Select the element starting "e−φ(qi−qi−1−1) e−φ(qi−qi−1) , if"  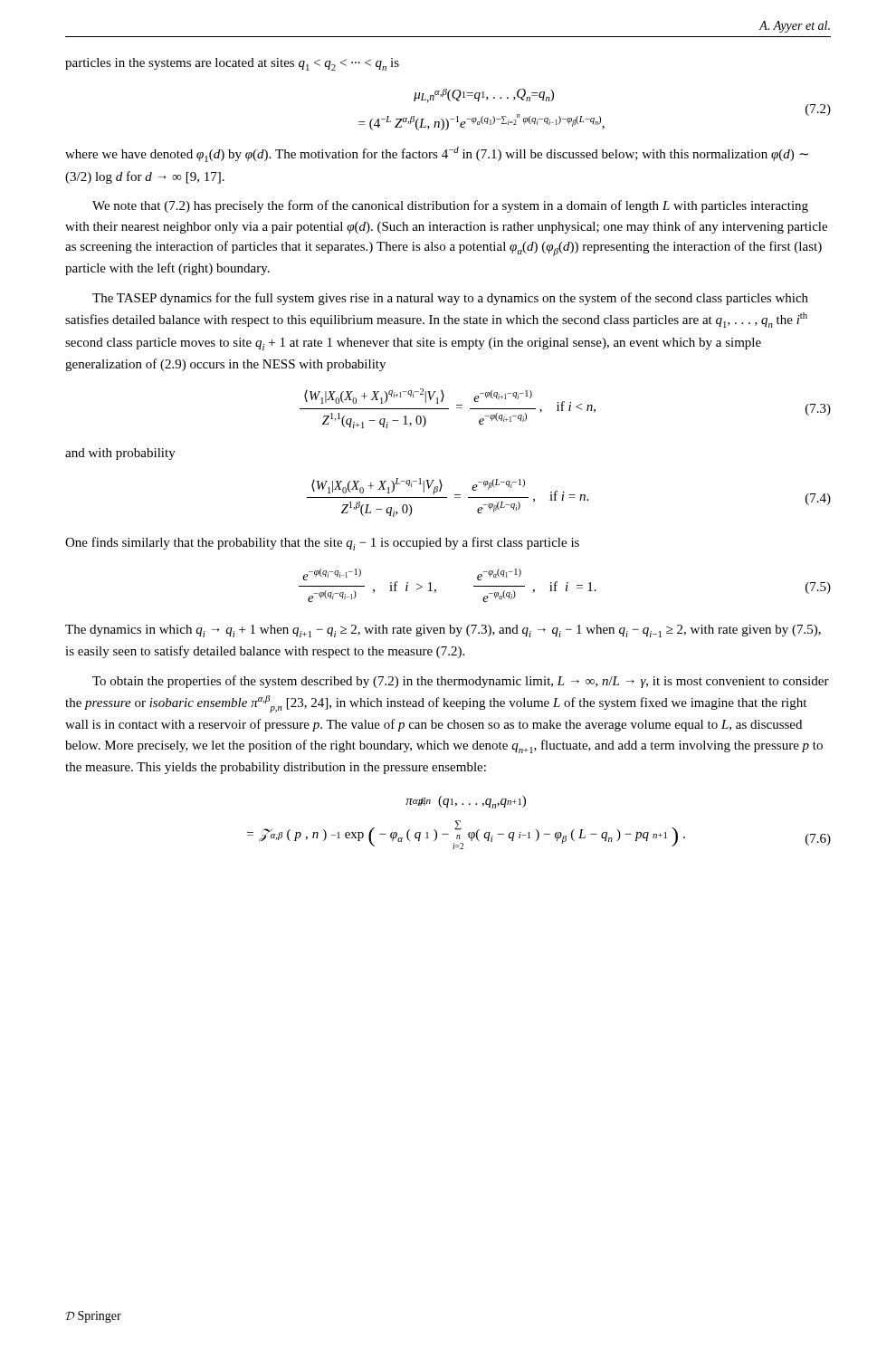pyautogui.click(x=448, y=587)
